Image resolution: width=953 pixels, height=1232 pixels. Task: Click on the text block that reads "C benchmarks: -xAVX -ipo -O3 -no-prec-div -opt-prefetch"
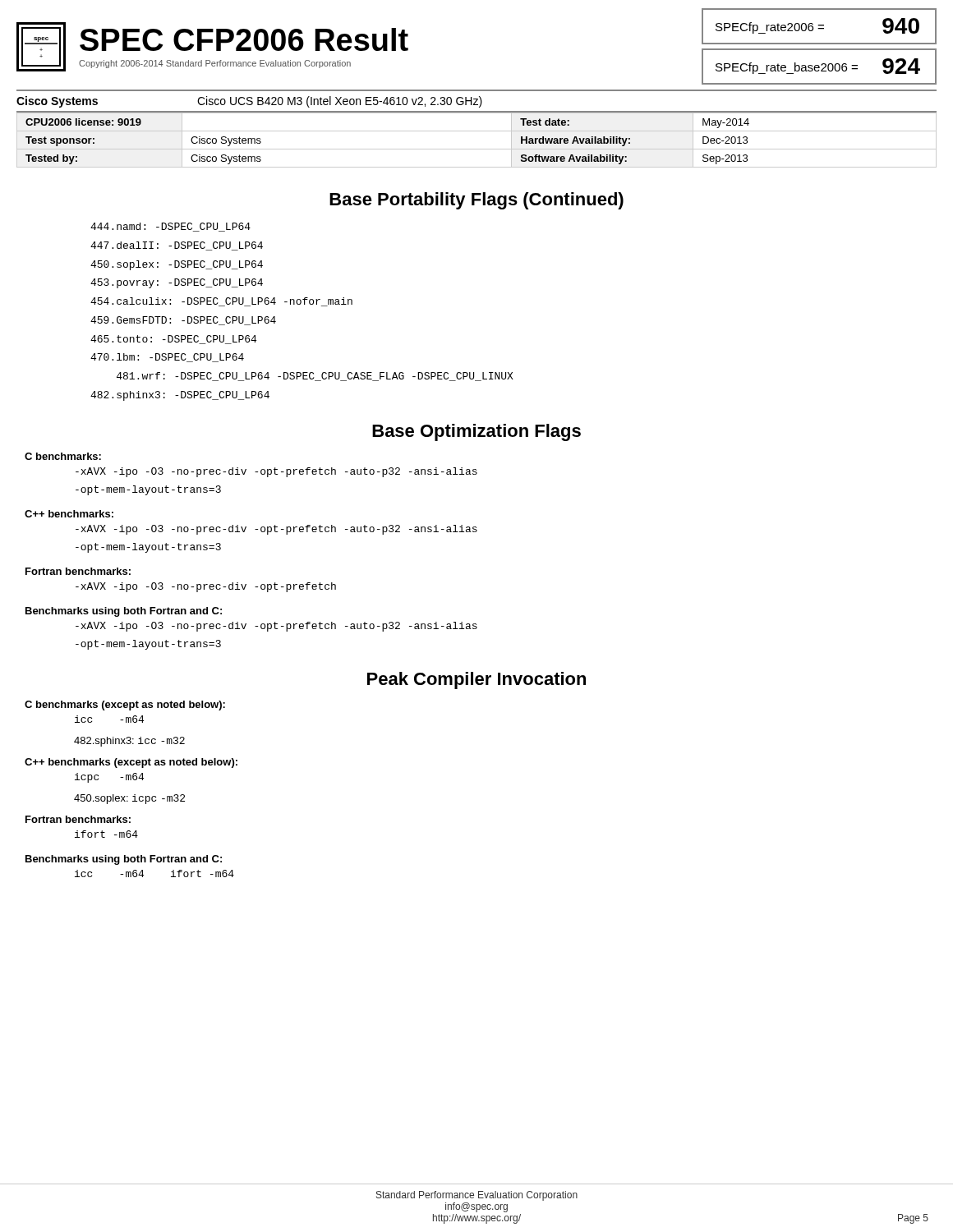476,474
